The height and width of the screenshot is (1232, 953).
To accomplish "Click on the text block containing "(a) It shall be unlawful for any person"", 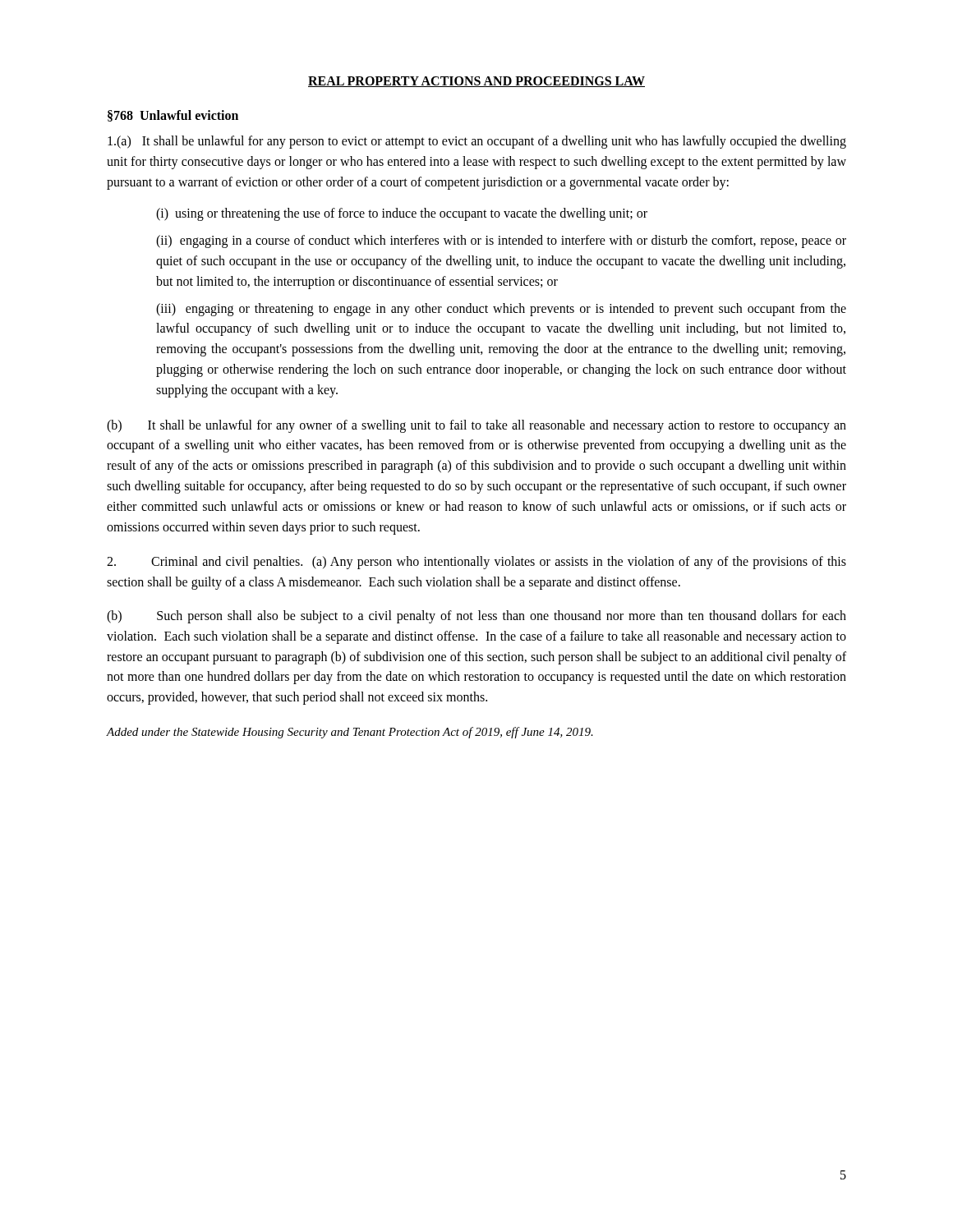I will pos(476,161).
